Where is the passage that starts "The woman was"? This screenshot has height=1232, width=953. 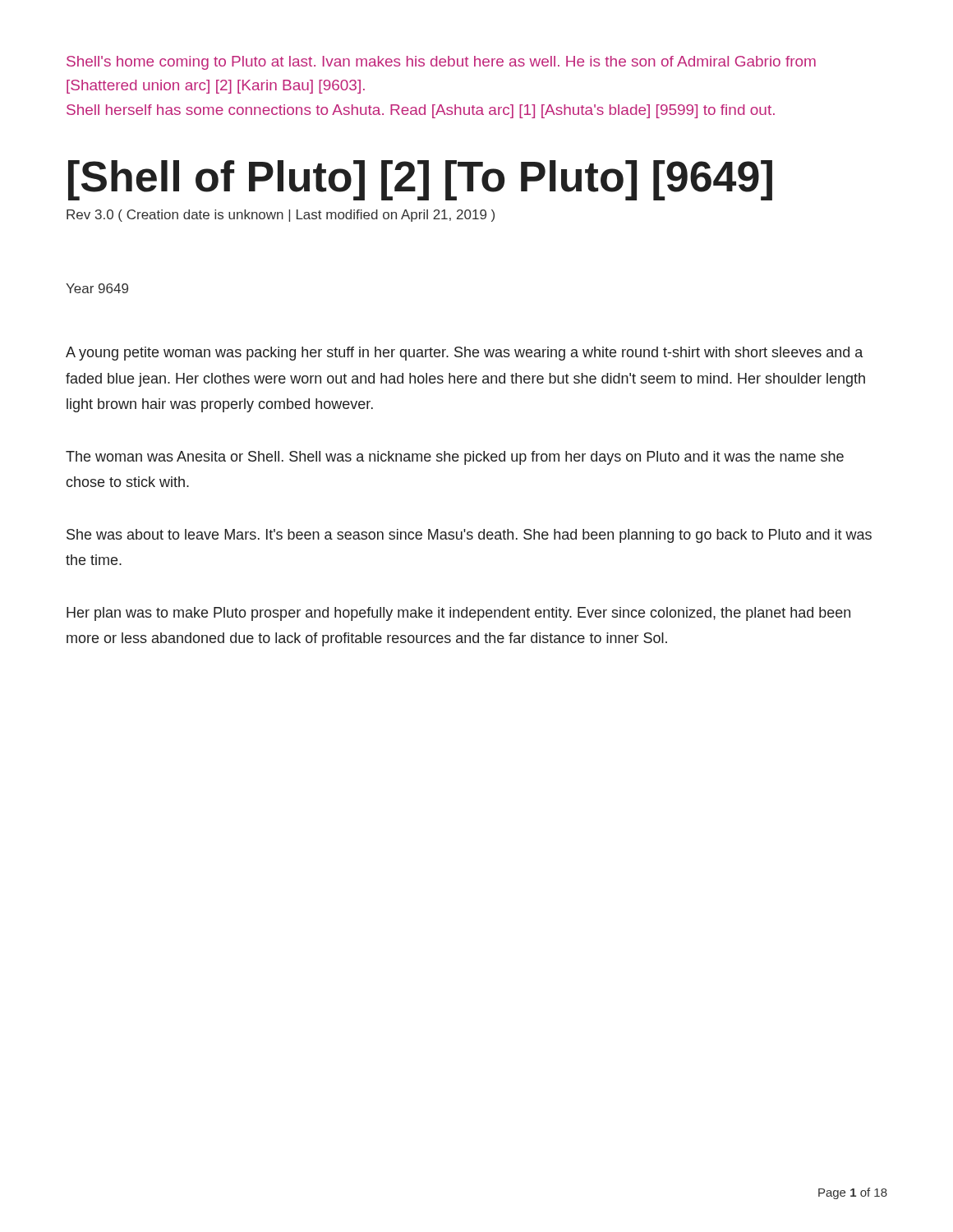(455, 469)
